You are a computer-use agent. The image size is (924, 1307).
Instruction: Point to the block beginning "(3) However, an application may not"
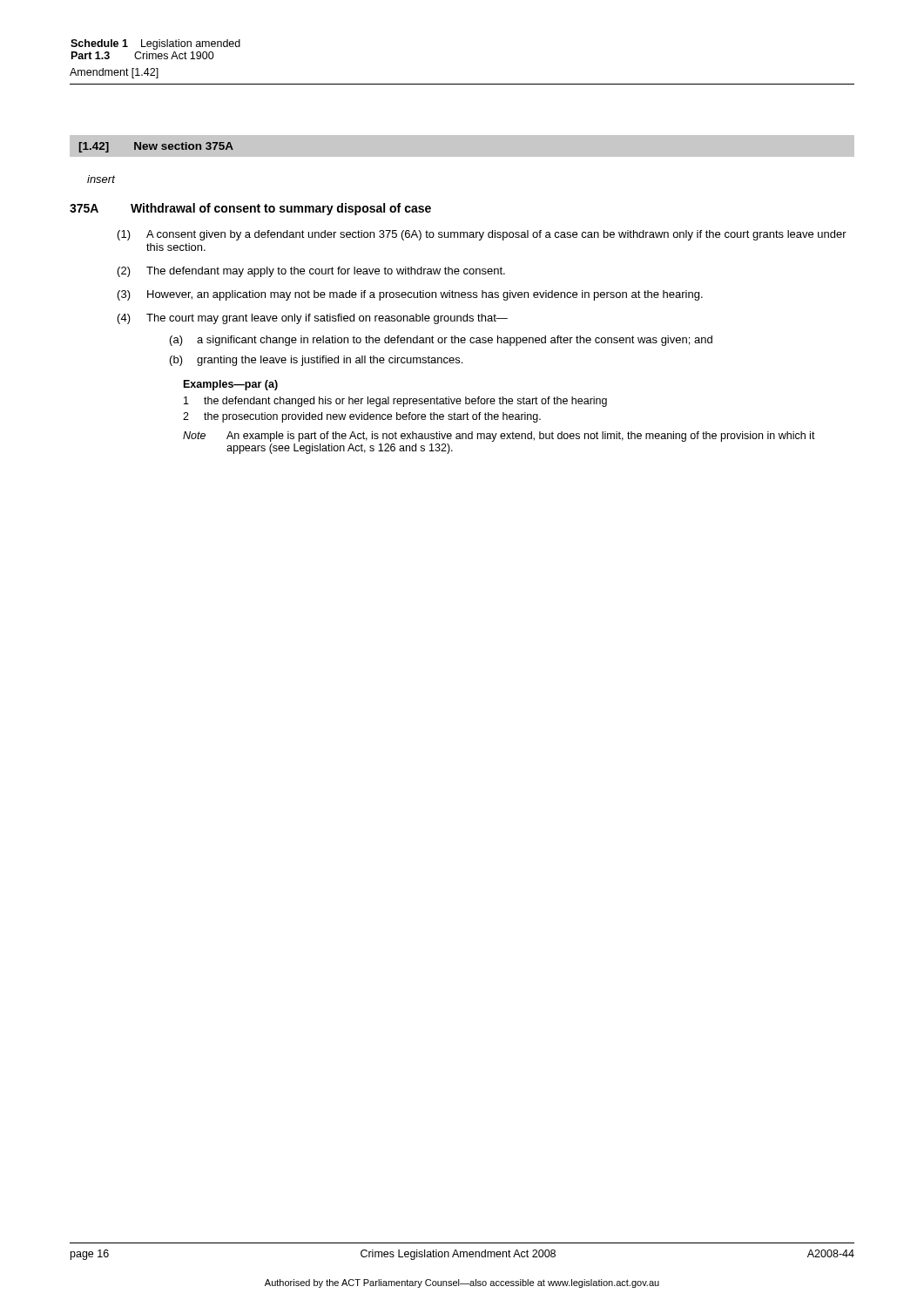point(462,294)
